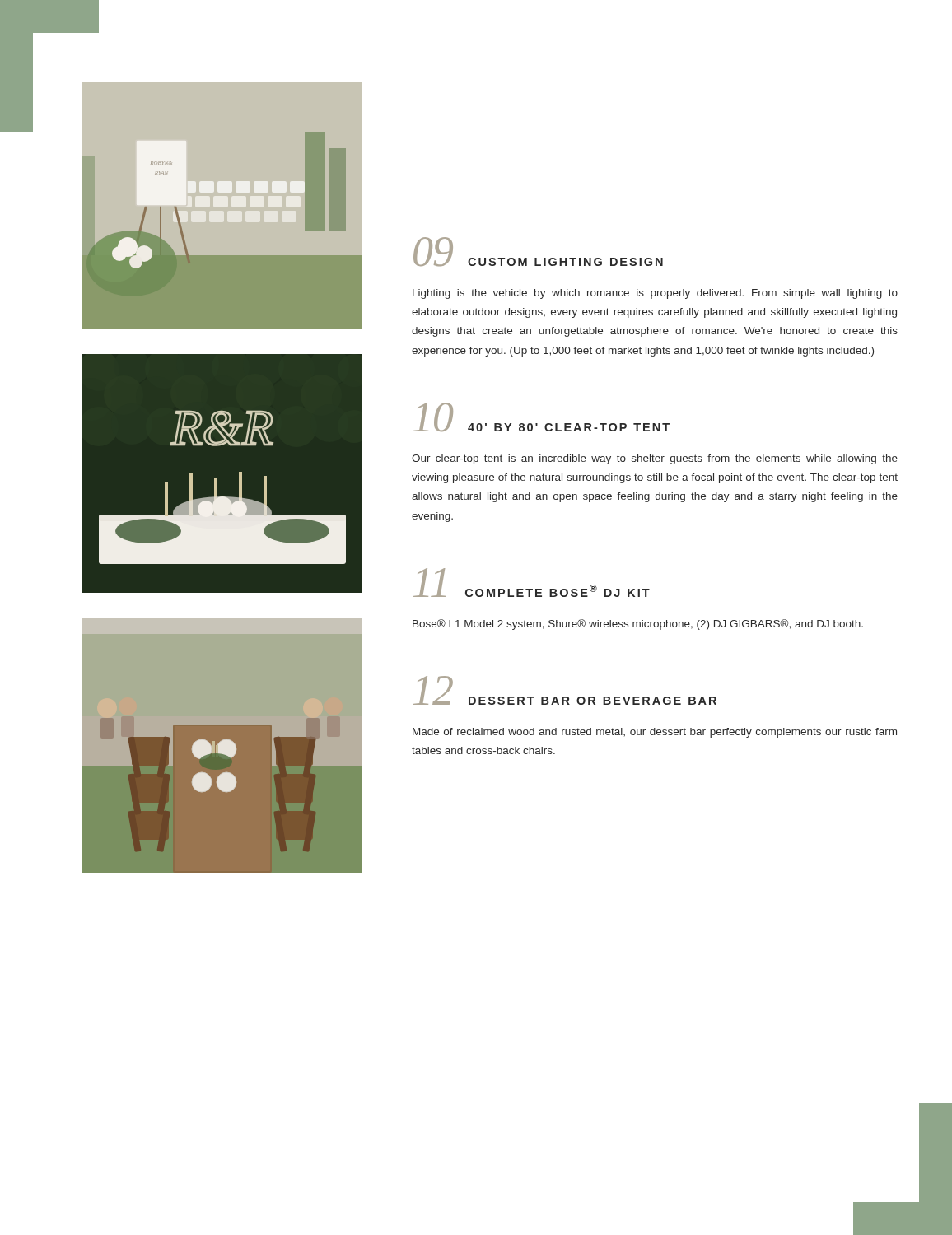Image resolution: width=952 pixels, height=1235 pixels.
Task: Point to the element starting "11 Complete Bose® DJ Kit"
Action: (655, 583)
